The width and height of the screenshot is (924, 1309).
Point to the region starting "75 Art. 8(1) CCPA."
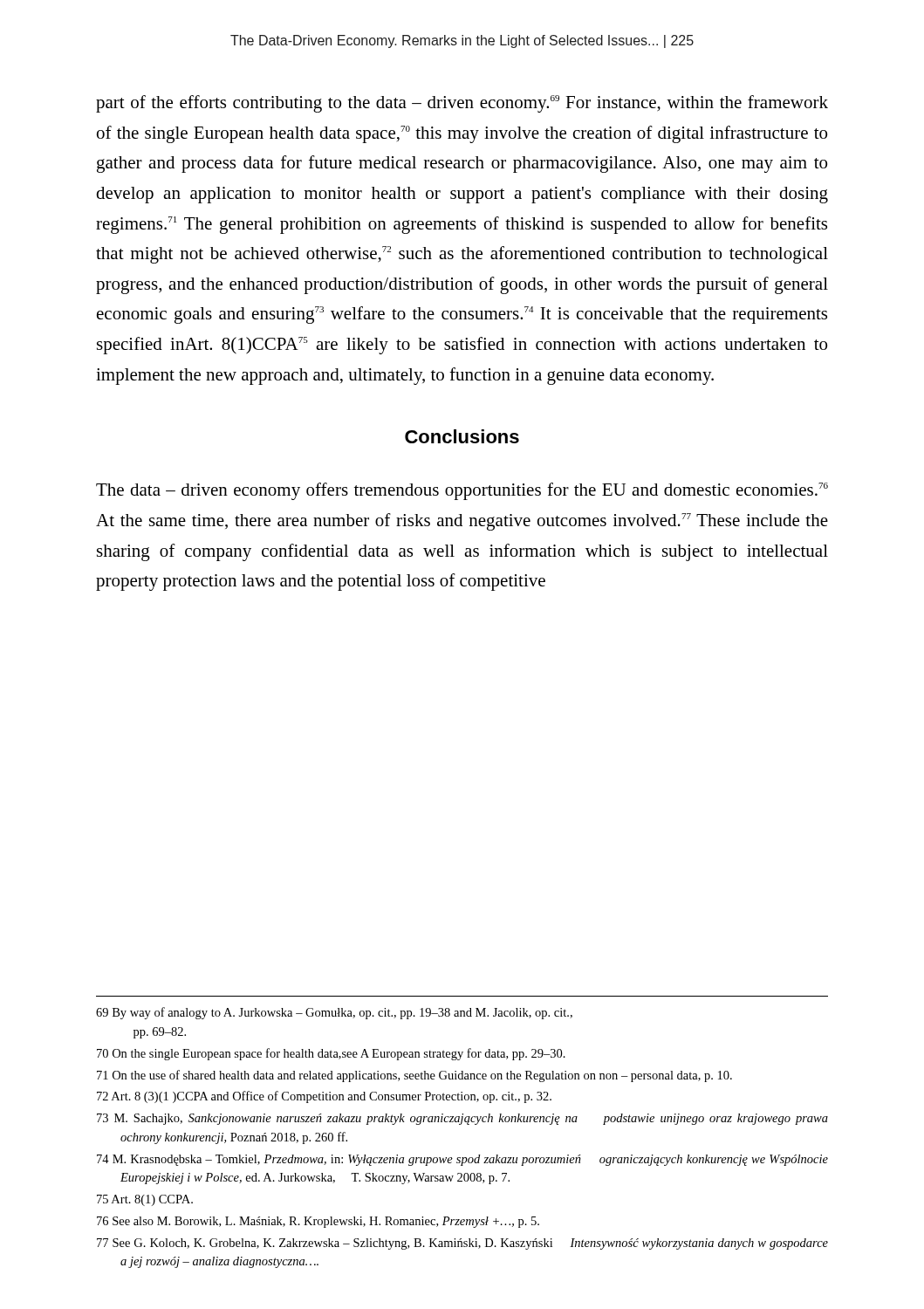(145, 1199)
